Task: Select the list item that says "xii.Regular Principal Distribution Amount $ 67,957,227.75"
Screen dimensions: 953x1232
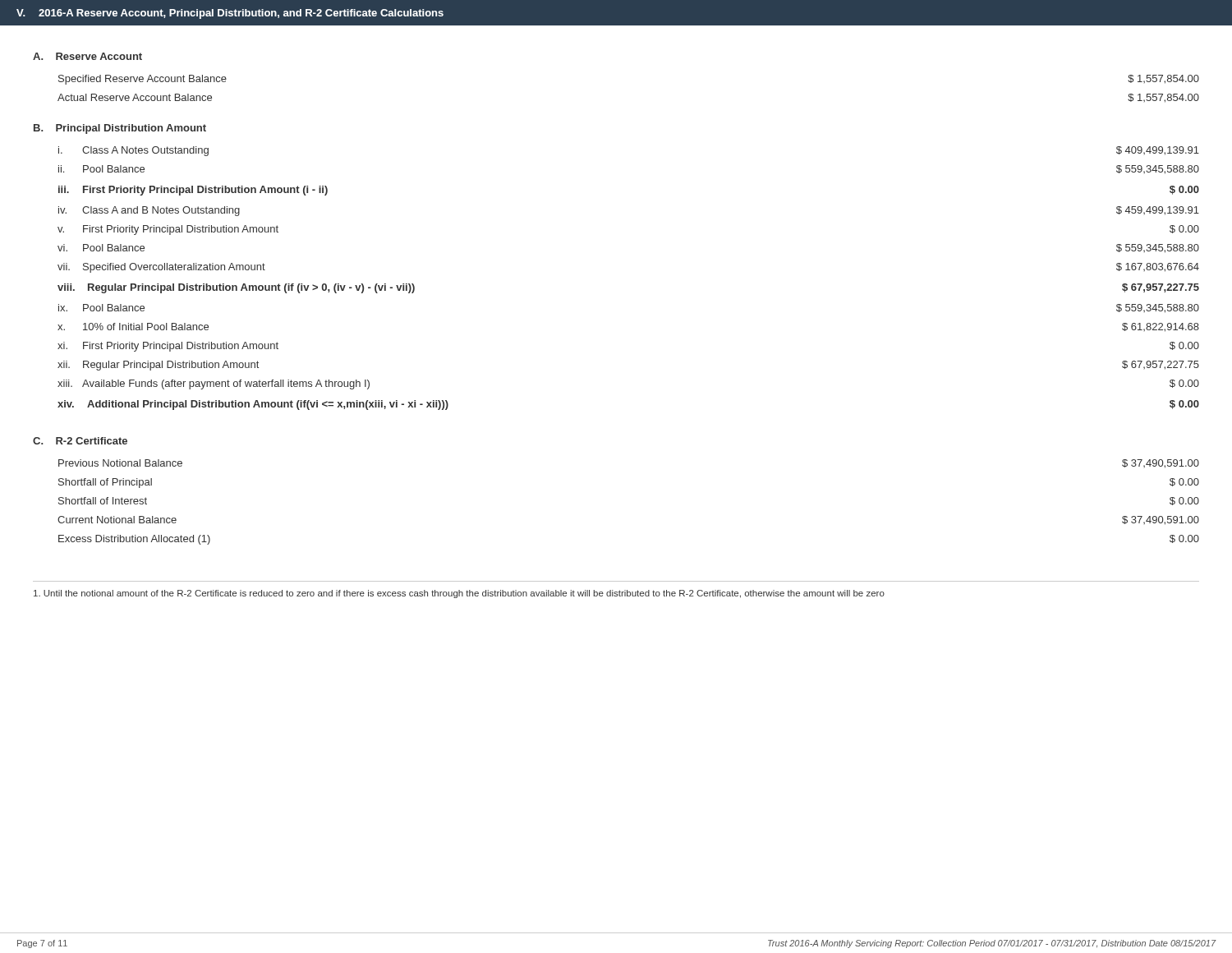Action: pyautogui.click(x=171, y=367)
